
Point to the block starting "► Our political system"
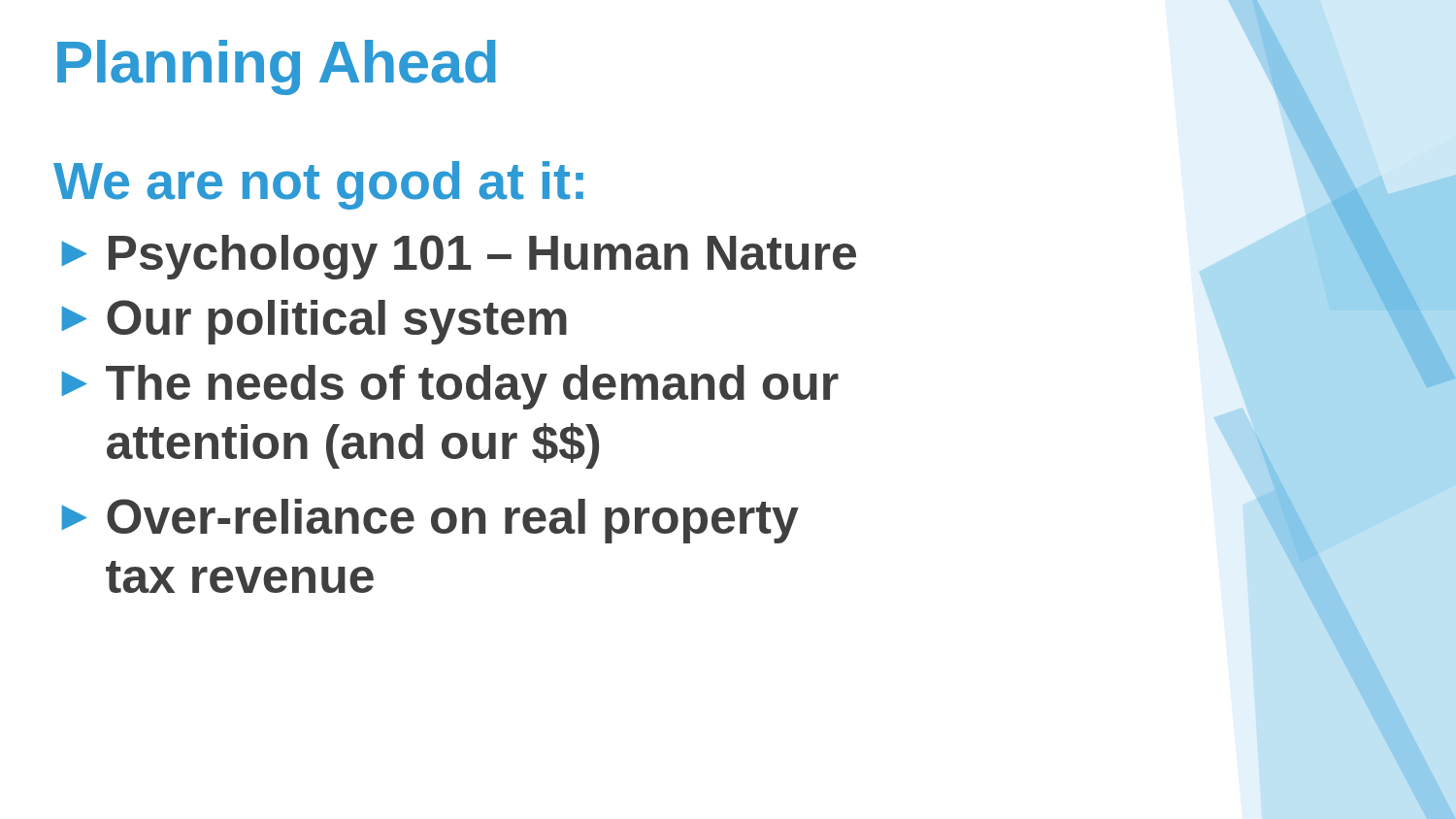click(x=311, y=319)
